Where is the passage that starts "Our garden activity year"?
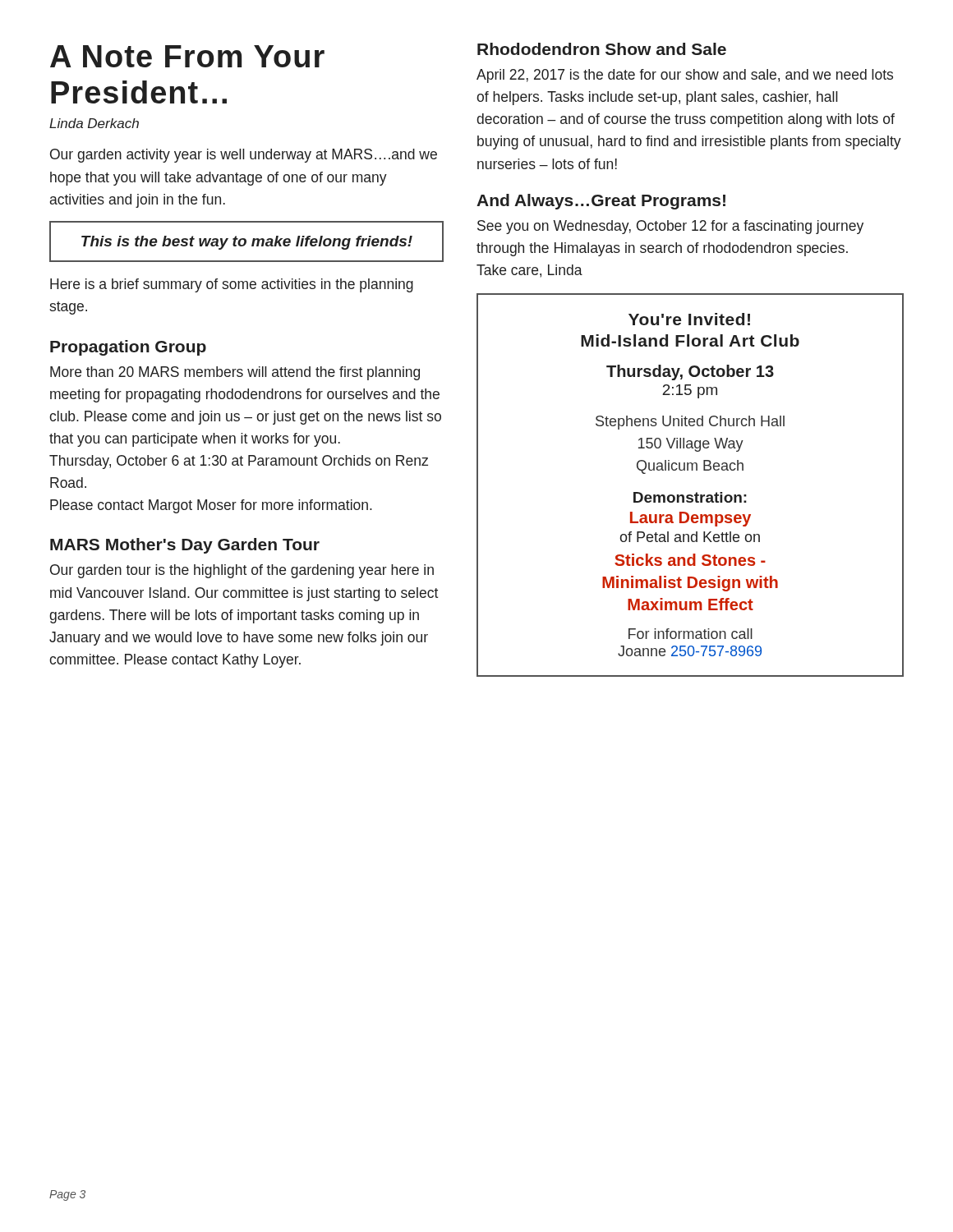Viewport: 953px width, 1232px height. 243,177
